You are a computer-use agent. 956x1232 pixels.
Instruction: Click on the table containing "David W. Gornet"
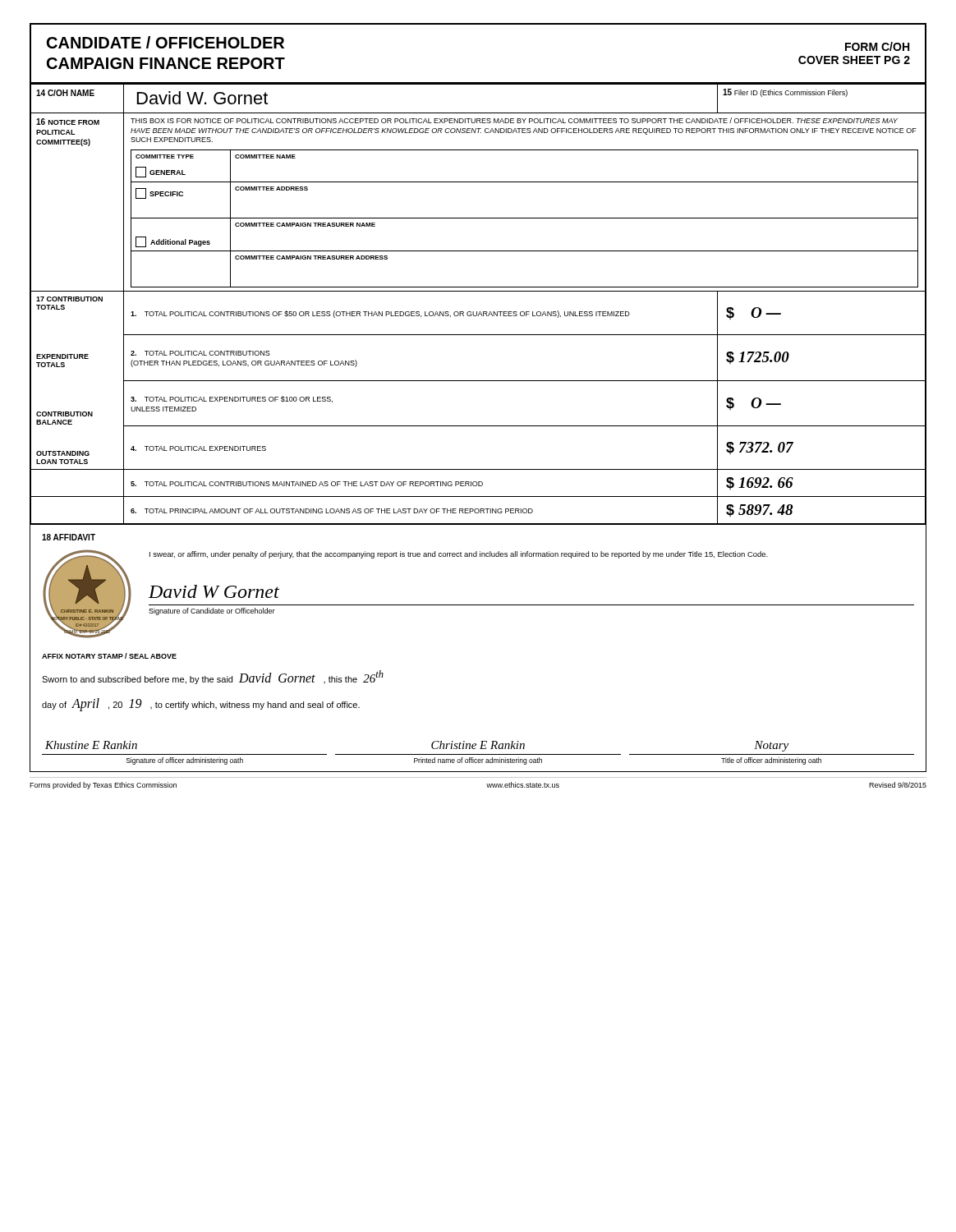click(478, 304)
